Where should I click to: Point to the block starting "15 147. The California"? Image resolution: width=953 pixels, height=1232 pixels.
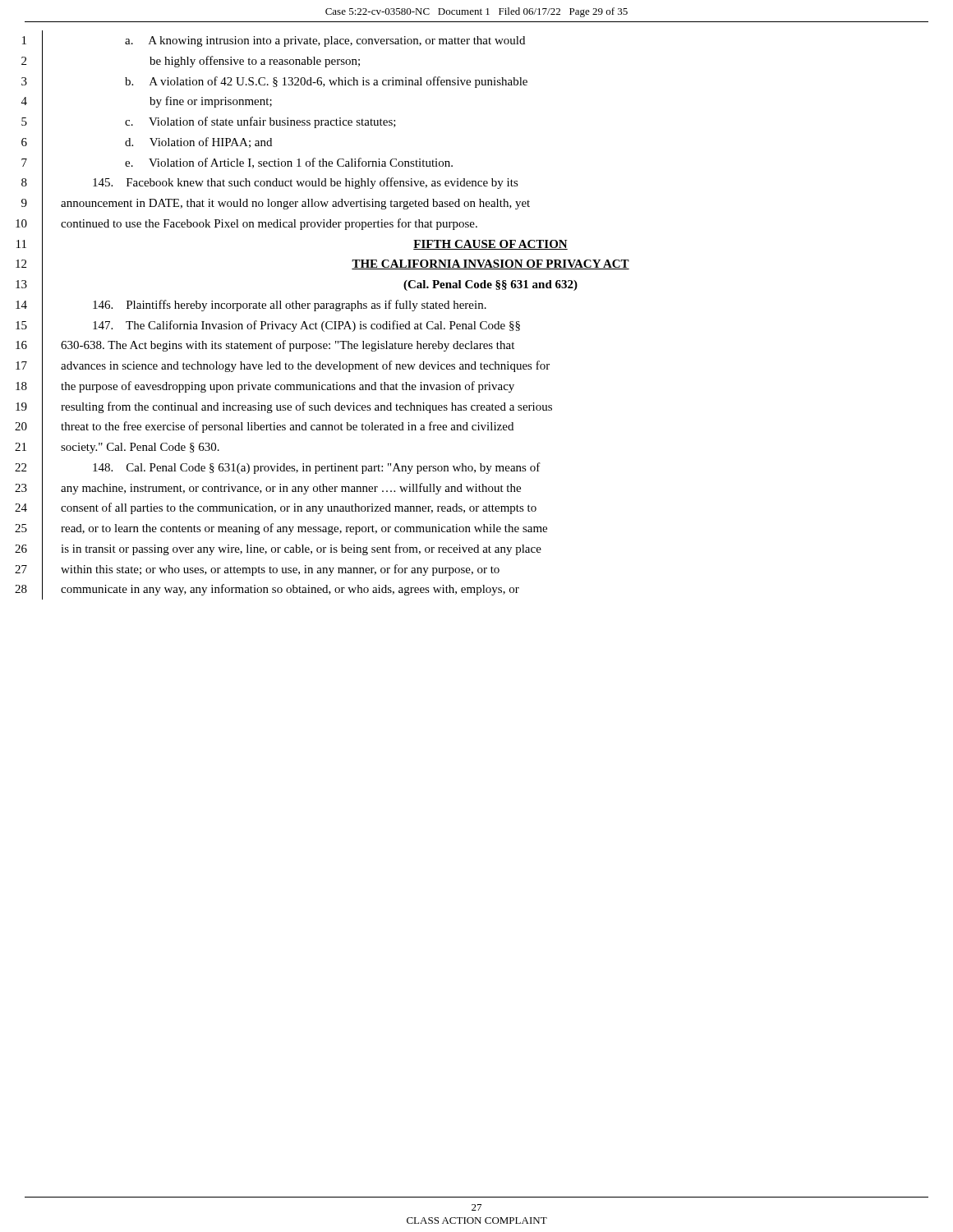[476, 325]
